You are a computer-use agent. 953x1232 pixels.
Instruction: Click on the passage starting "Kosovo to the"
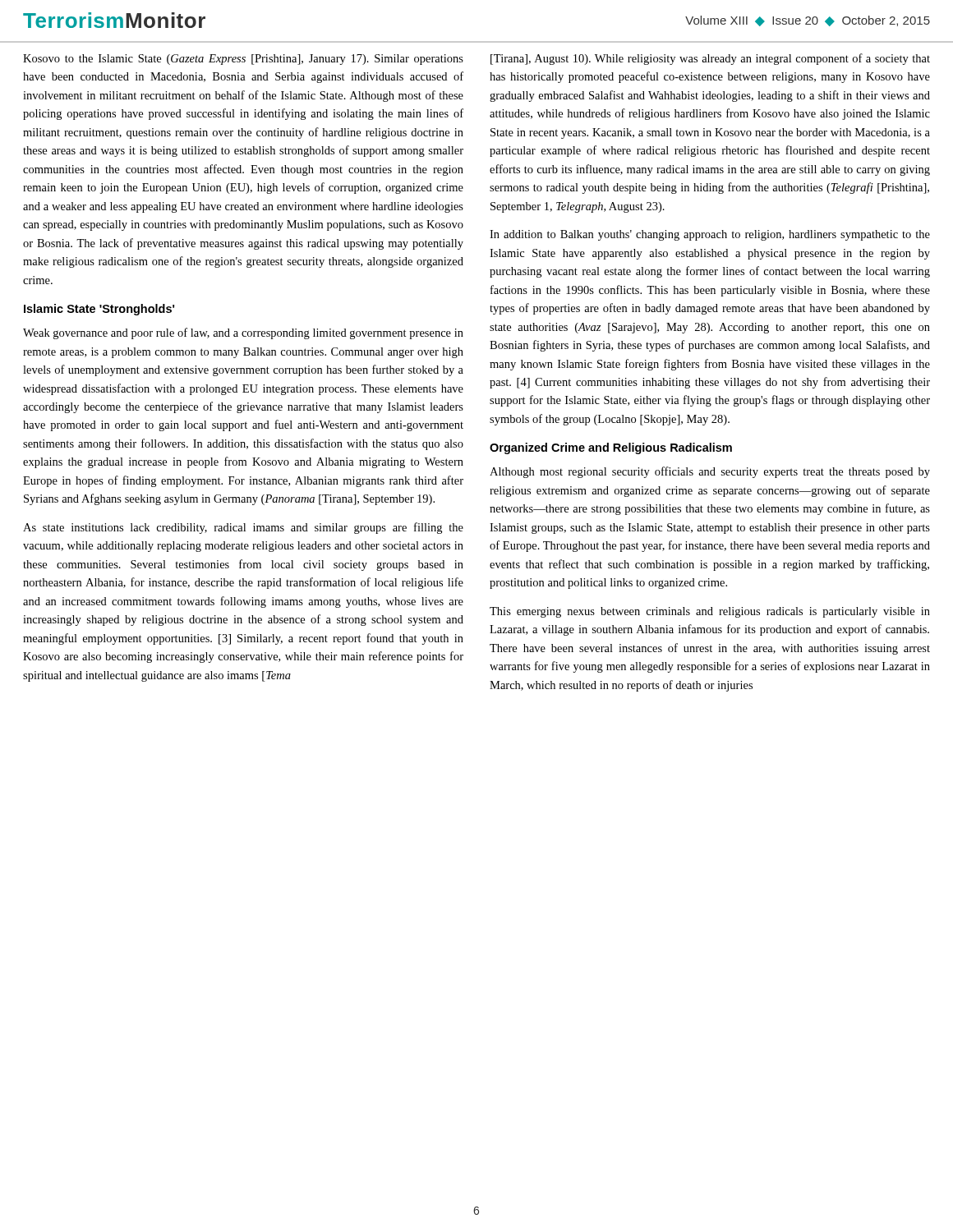click(243, 169)
